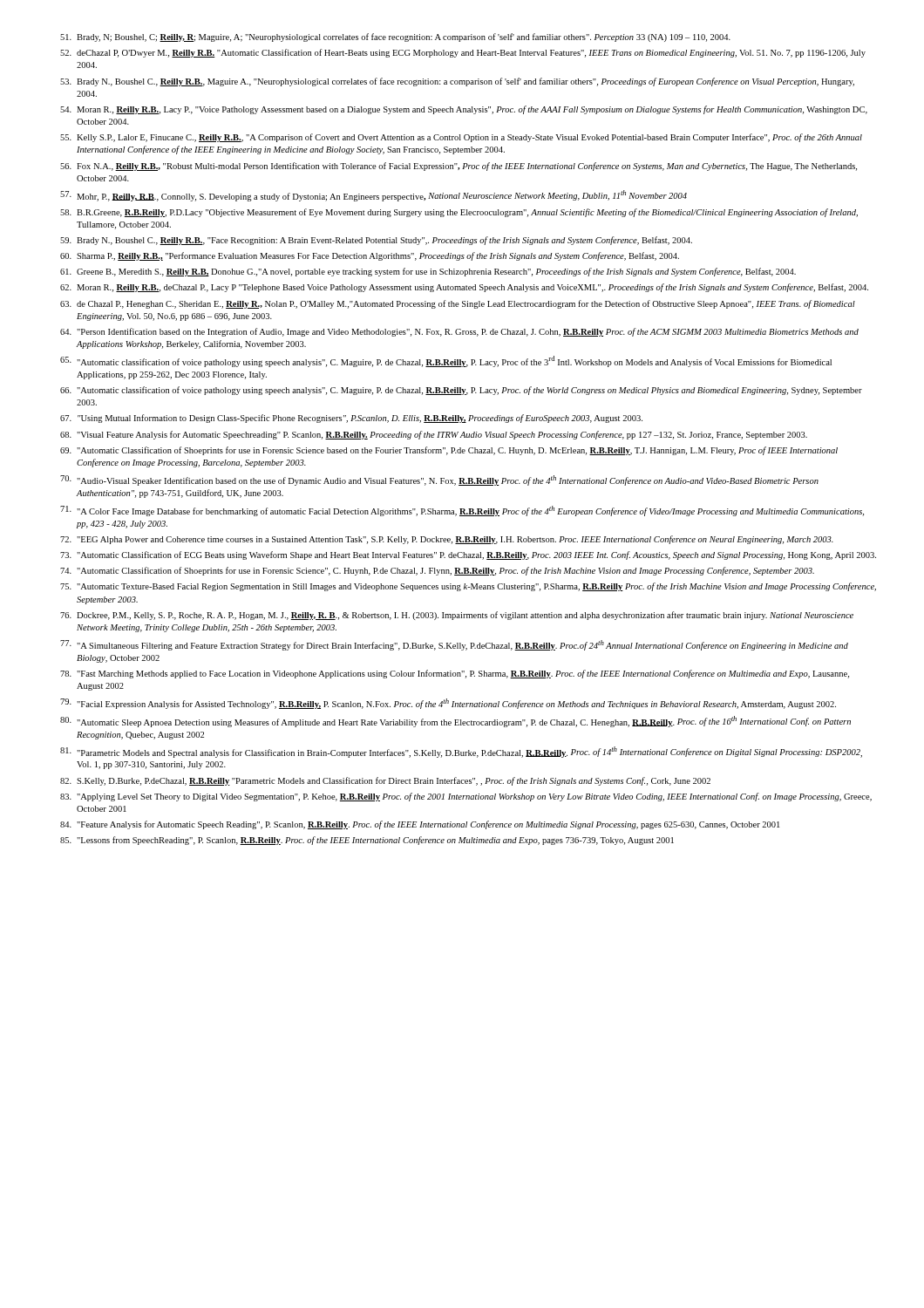Viewport: 924px width, 1308px height.
Task: Point to the block beginning "82. S.Kelly, D.Burke, P.deChazal, R.B.Reilly"
Action: point(462,781)
